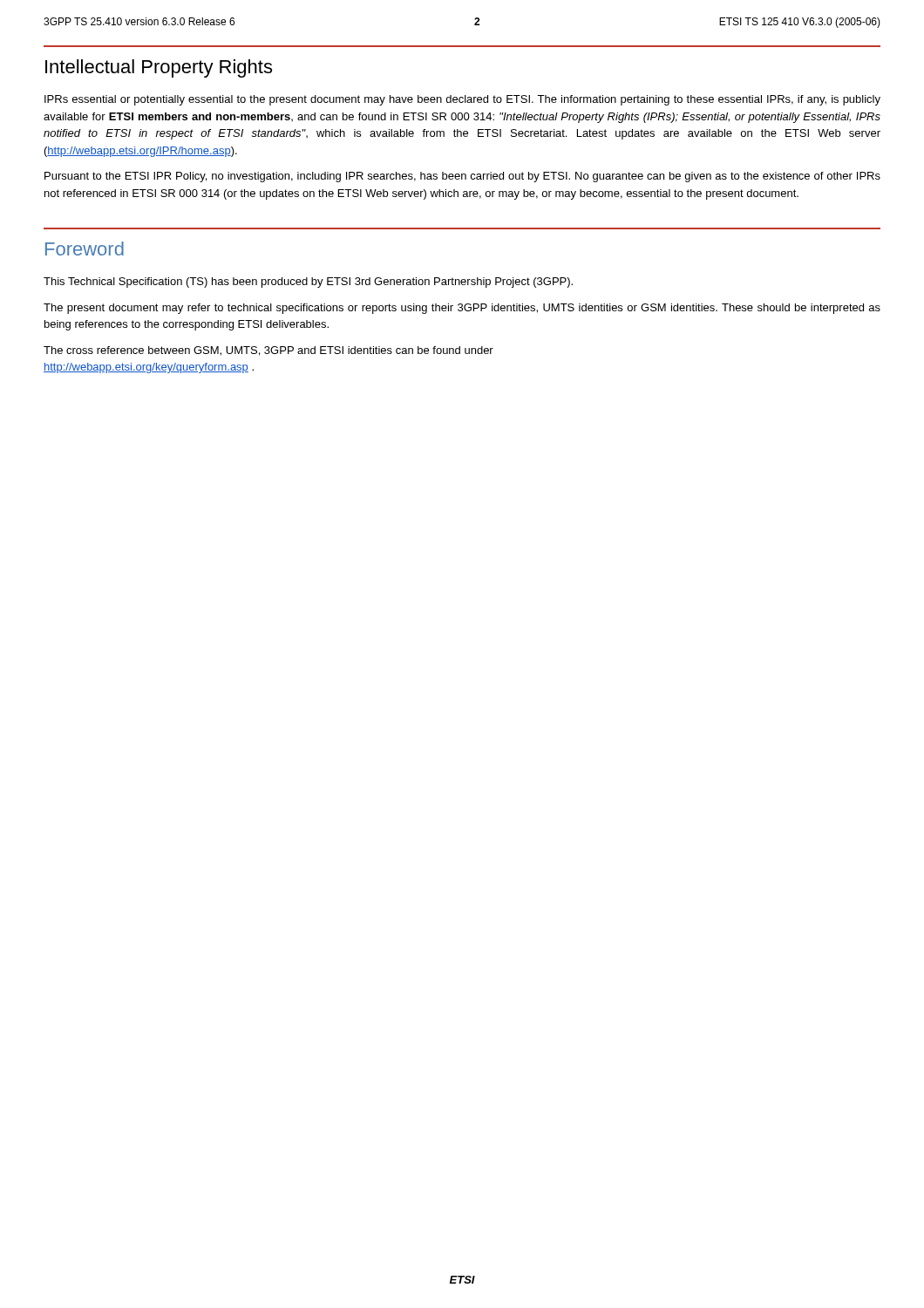This screenshot has height=1308, width=924.
Task: Find the passage starting "The present document may"
Action: [462, 315]
